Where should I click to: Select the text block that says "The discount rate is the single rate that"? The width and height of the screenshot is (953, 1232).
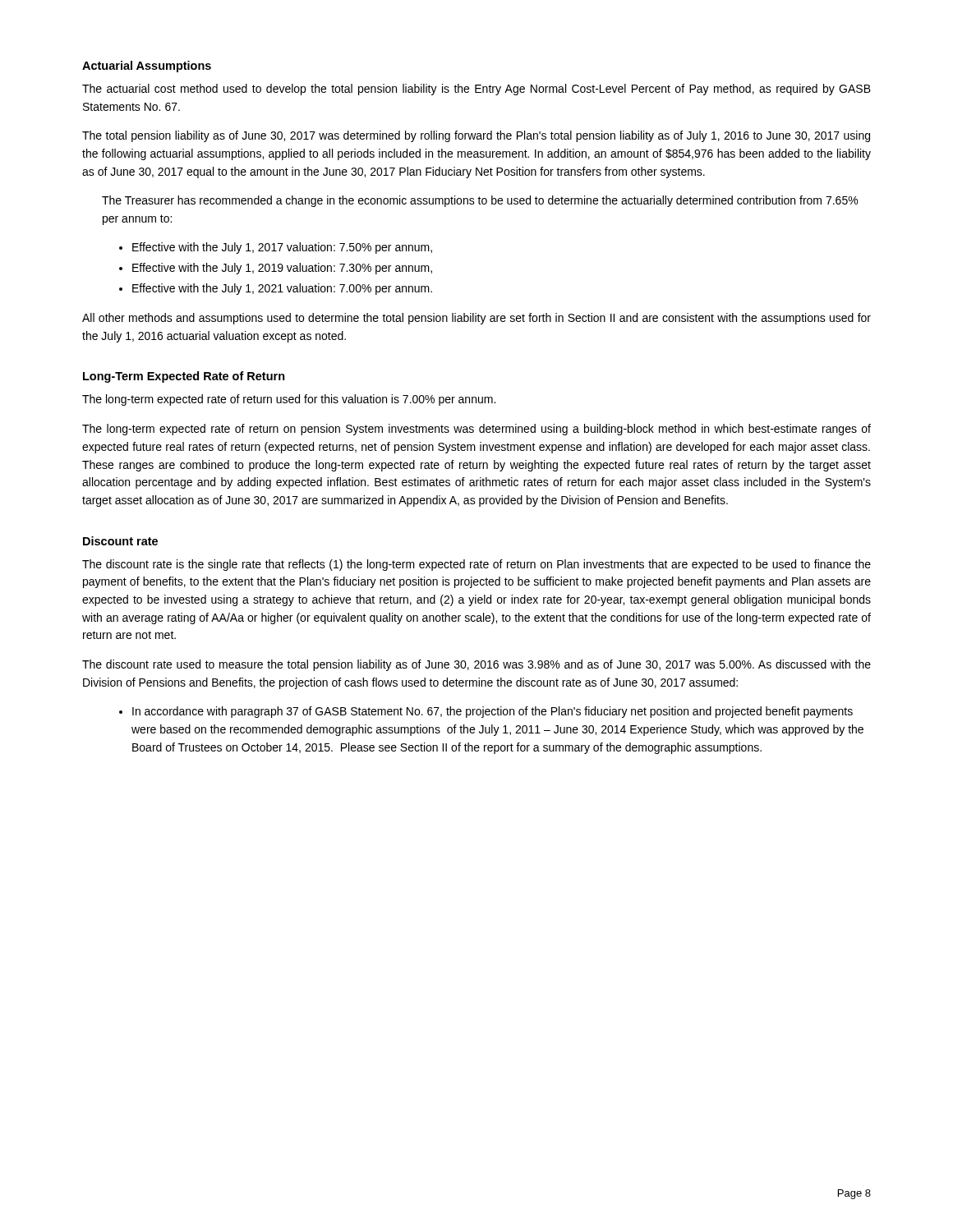476,600
